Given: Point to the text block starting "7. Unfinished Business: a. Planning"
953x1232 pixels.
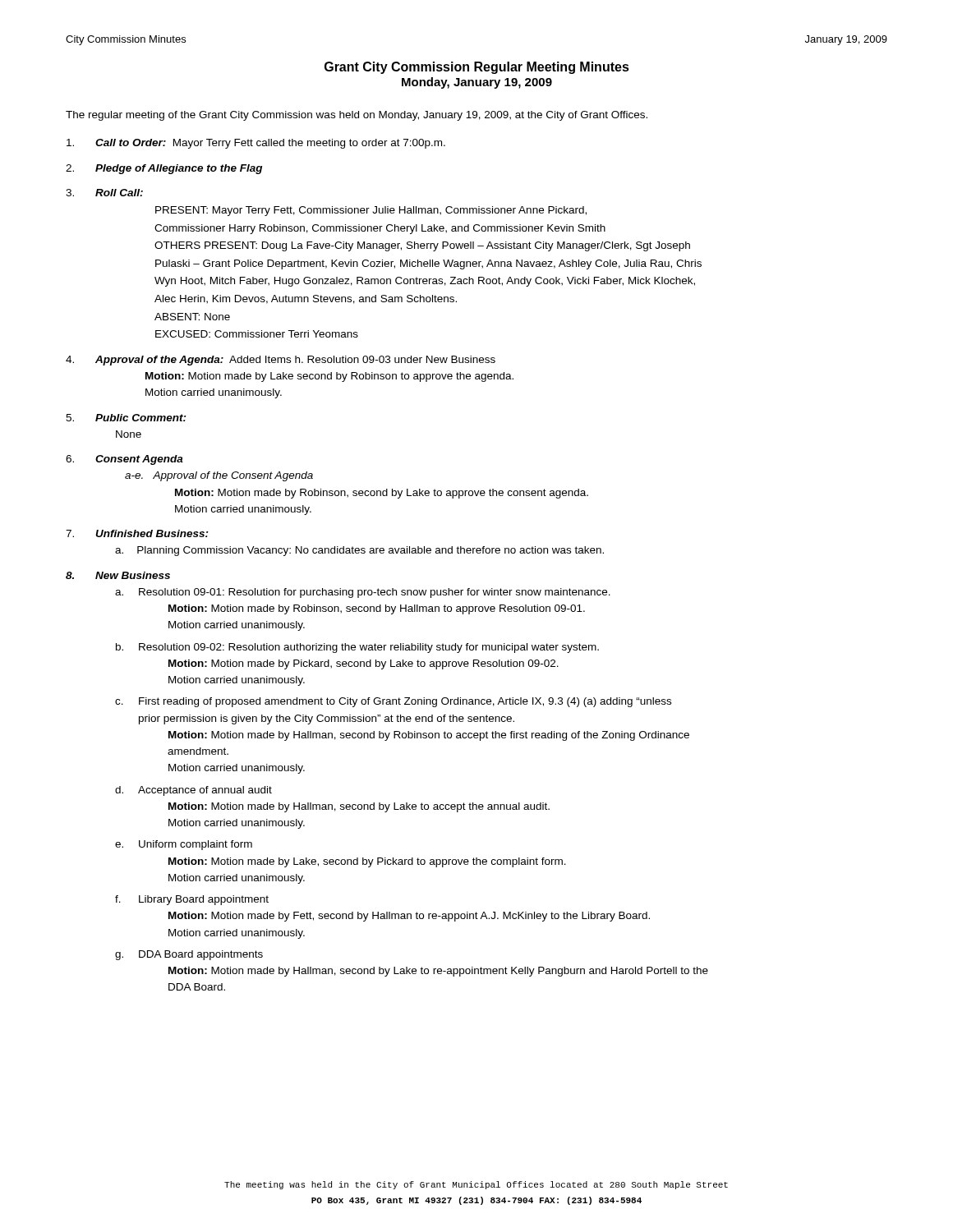Looking at the screenshot, I should point(476,542).
